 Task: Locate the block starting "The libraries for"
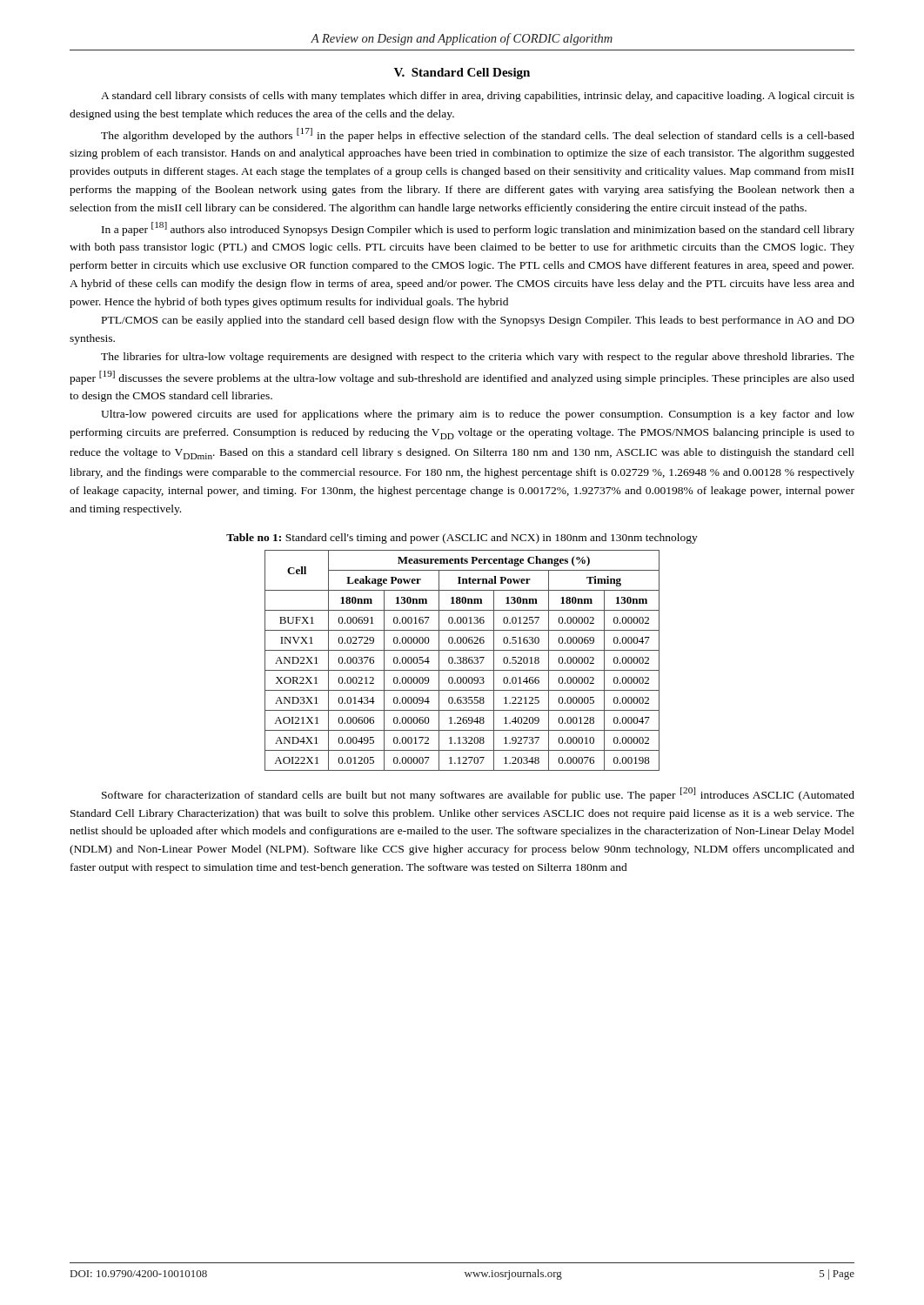462,376
